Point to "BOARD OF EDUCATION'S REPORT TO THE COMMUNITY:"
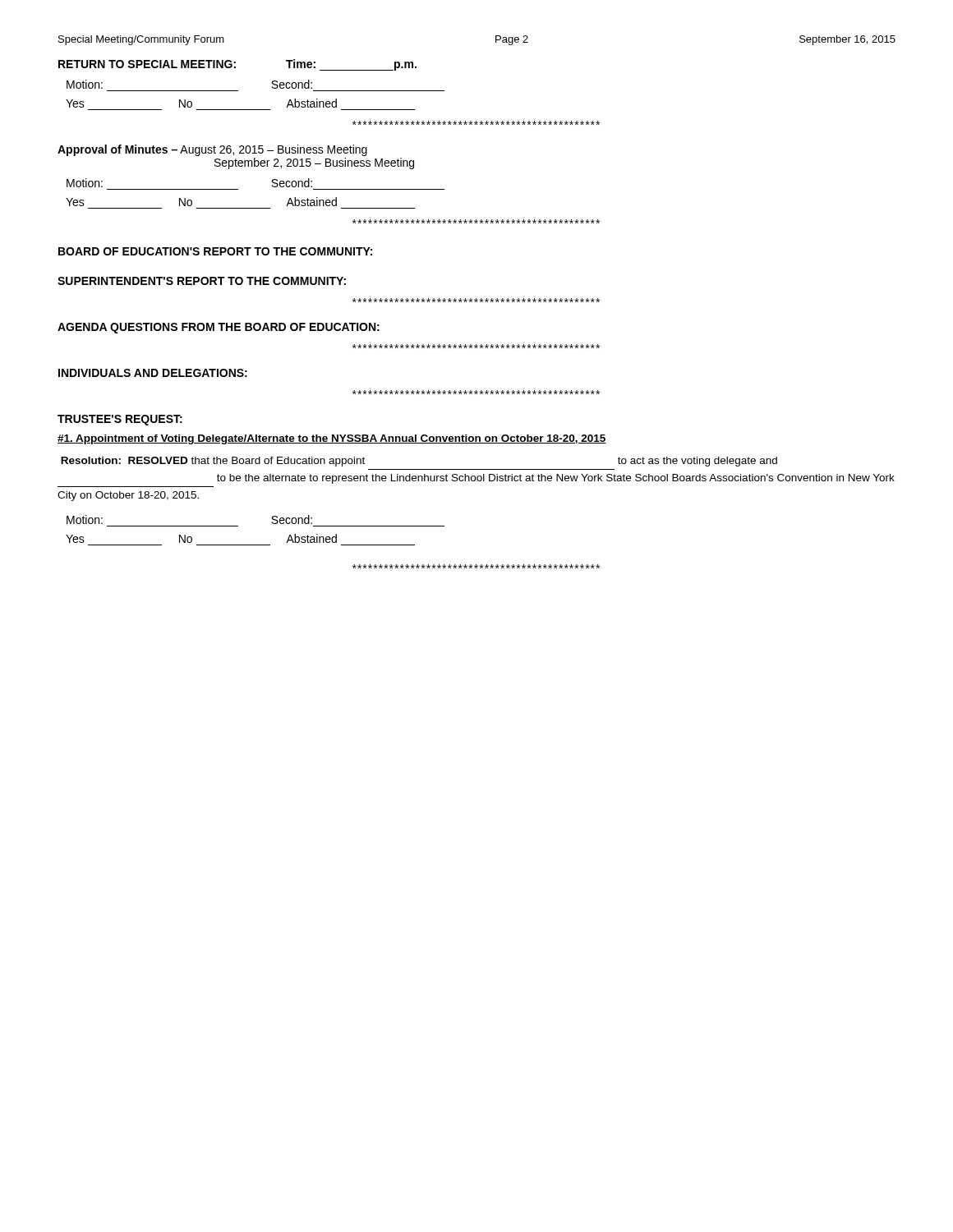 pos(215,251)
